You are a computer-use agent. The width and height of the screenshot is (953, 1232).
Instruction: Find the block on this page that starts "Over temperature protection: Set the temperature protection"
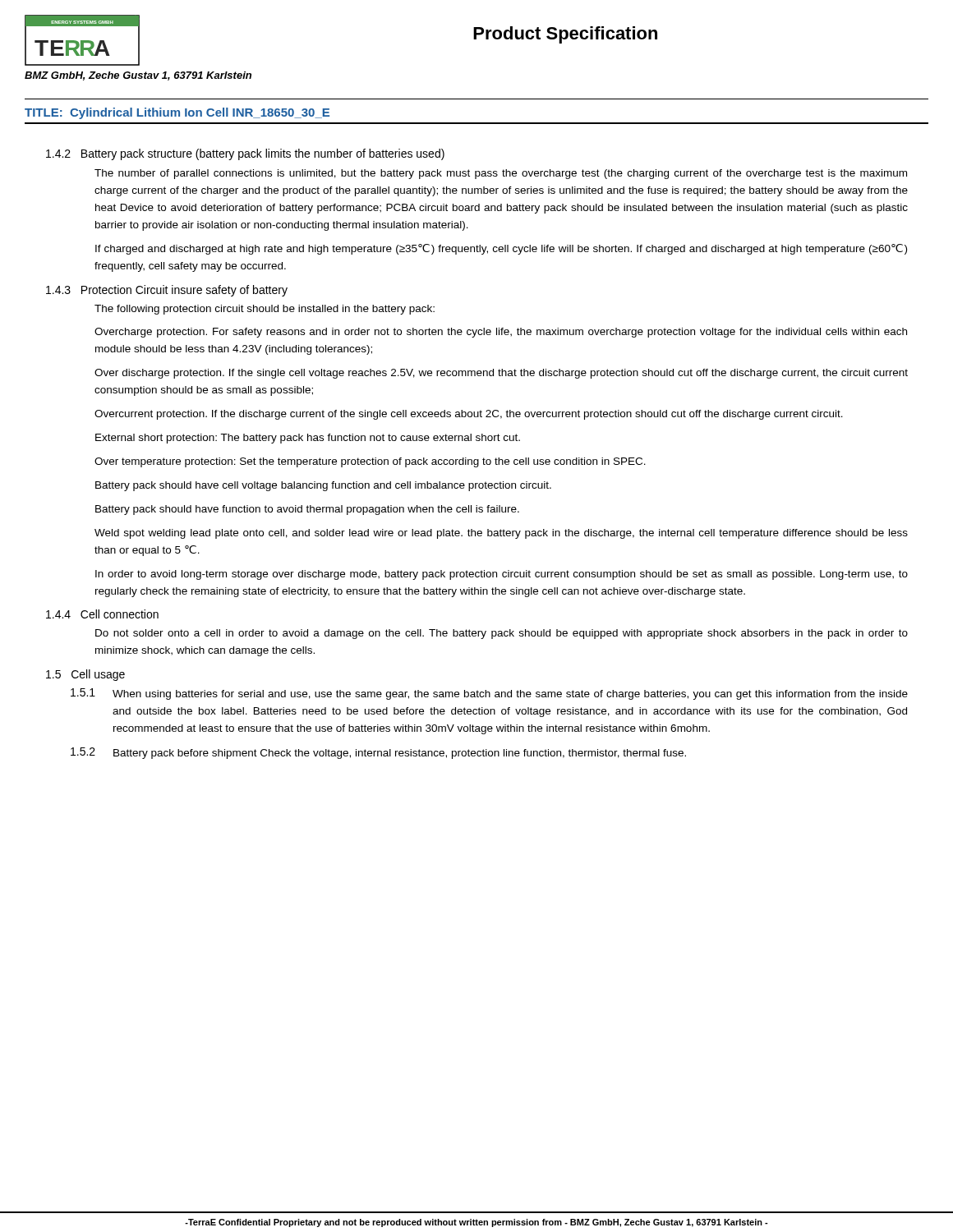click(370, 461)
